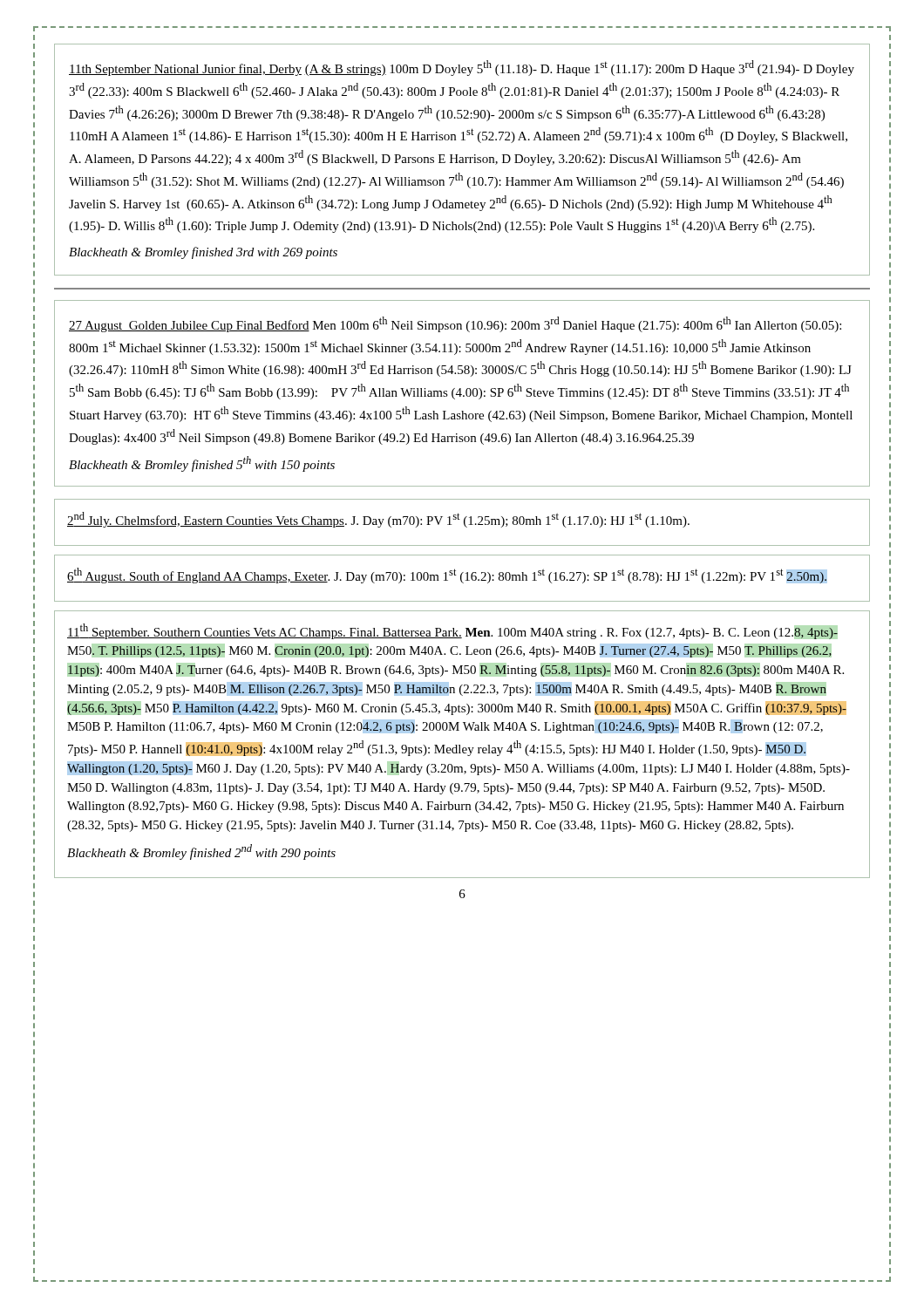Locate the block of text that opens with "27 August Golden"

click(462, 394)
